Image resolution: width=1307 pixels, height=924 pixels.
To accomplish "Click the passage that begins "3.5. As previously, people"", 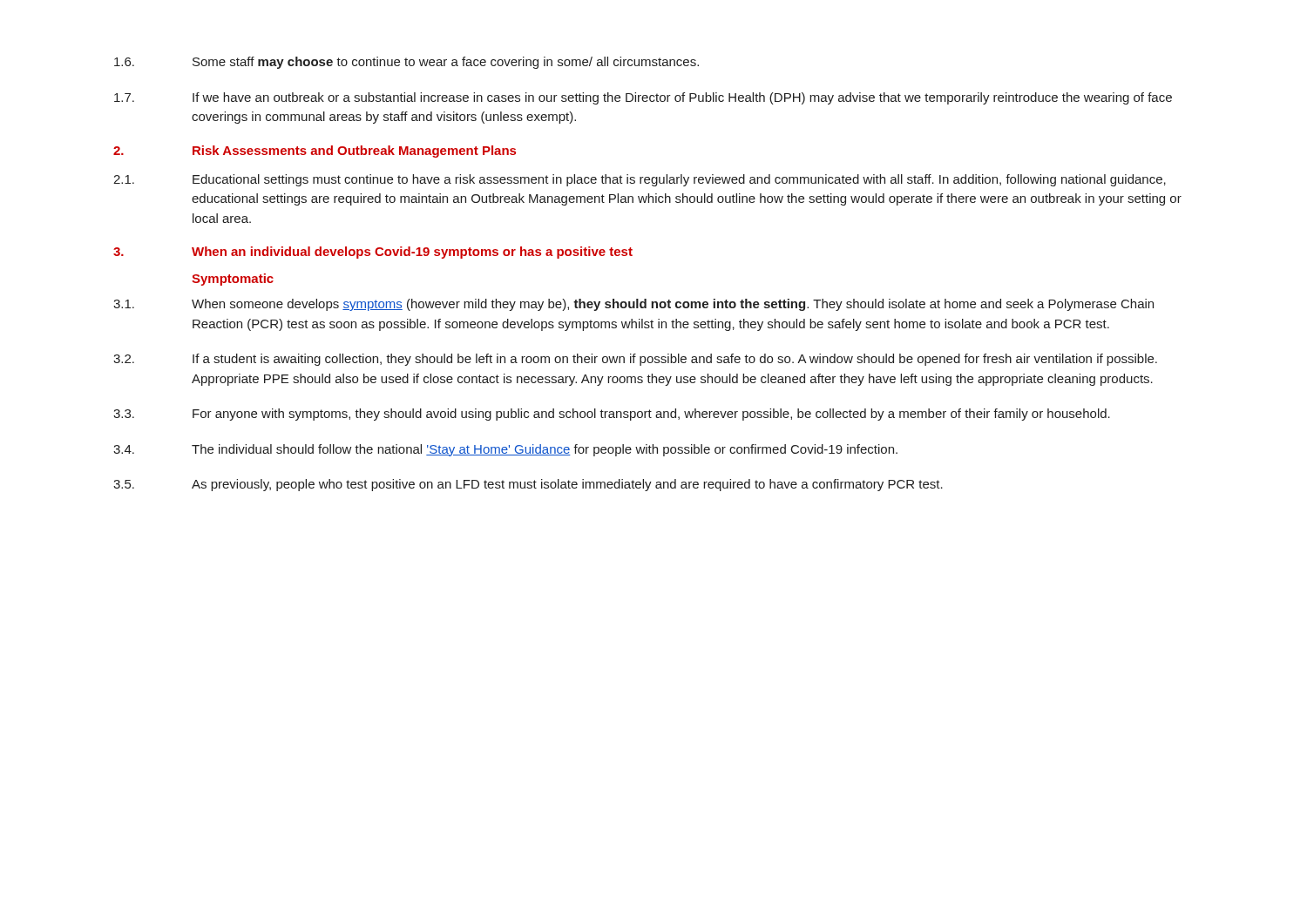I will point(654,484).
